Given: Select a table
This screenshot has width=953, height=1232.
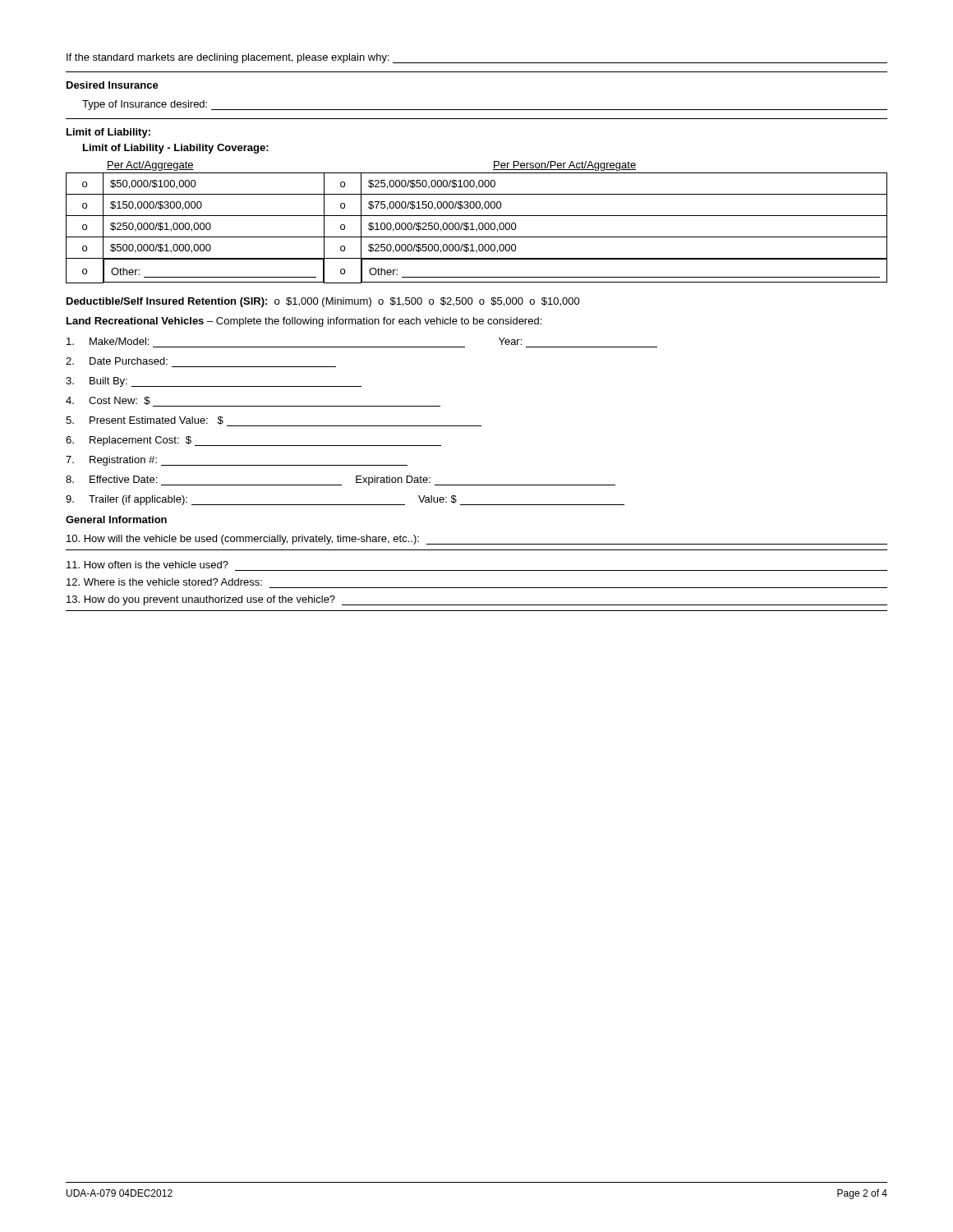Looking at the screenshot, I should [x=476, y=228].
